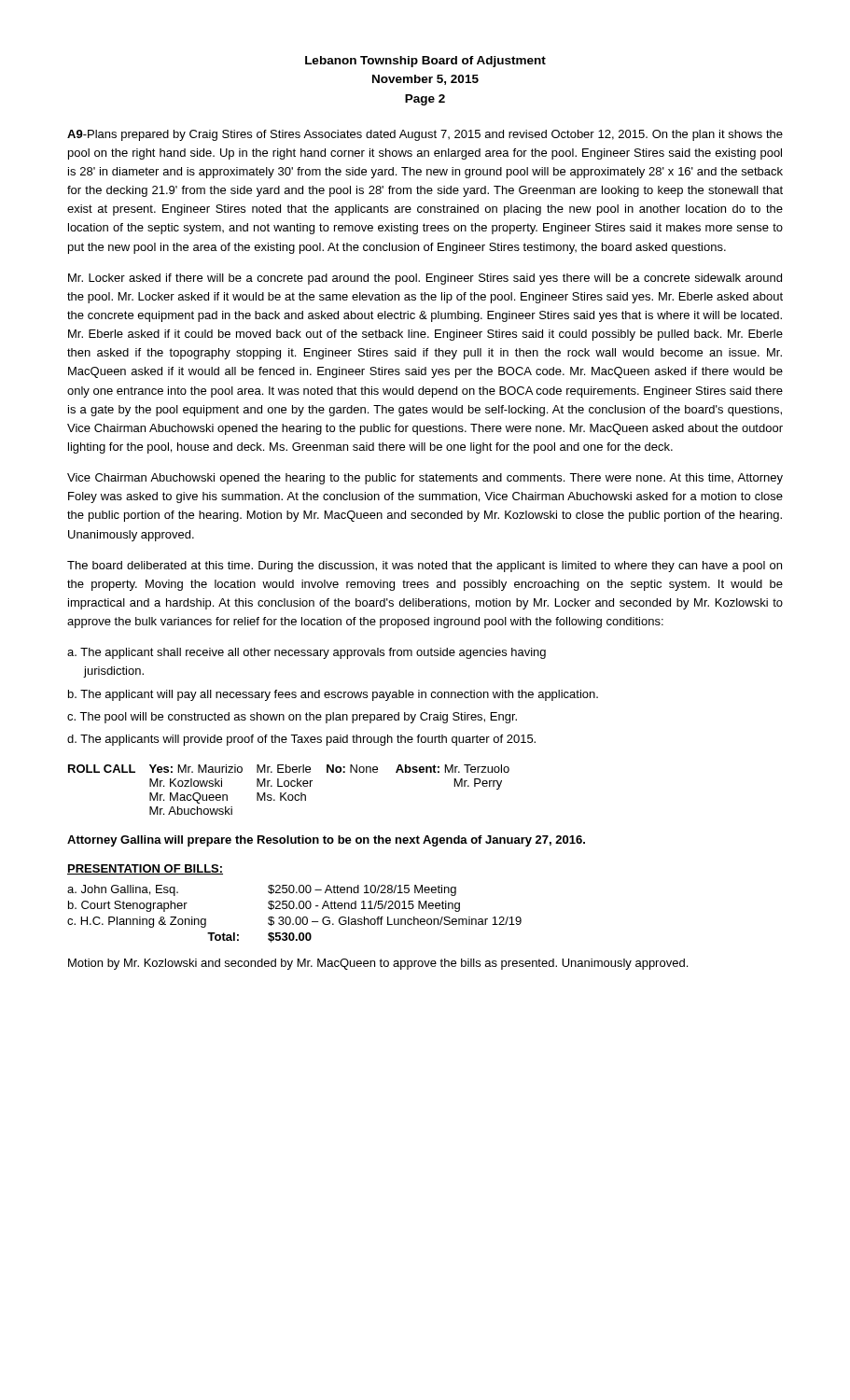Click on the list item that says "c. The pool will be constructed as shown"
Screen dimensions: 1400x850
[x=293, y=716]
